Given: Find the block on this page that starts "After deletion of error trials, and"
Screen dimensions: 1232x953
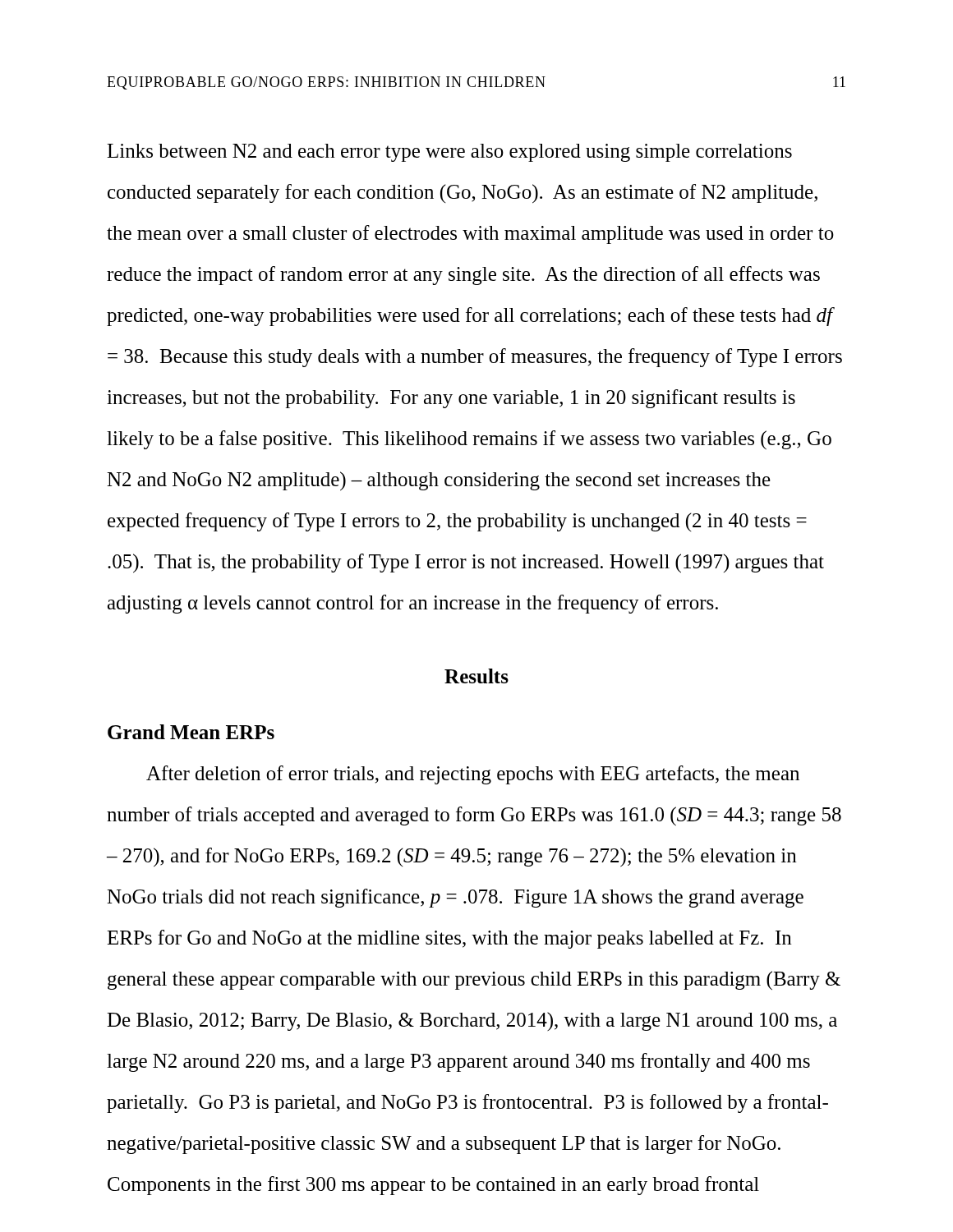Looking at the screenshot, I should point(474,979).
